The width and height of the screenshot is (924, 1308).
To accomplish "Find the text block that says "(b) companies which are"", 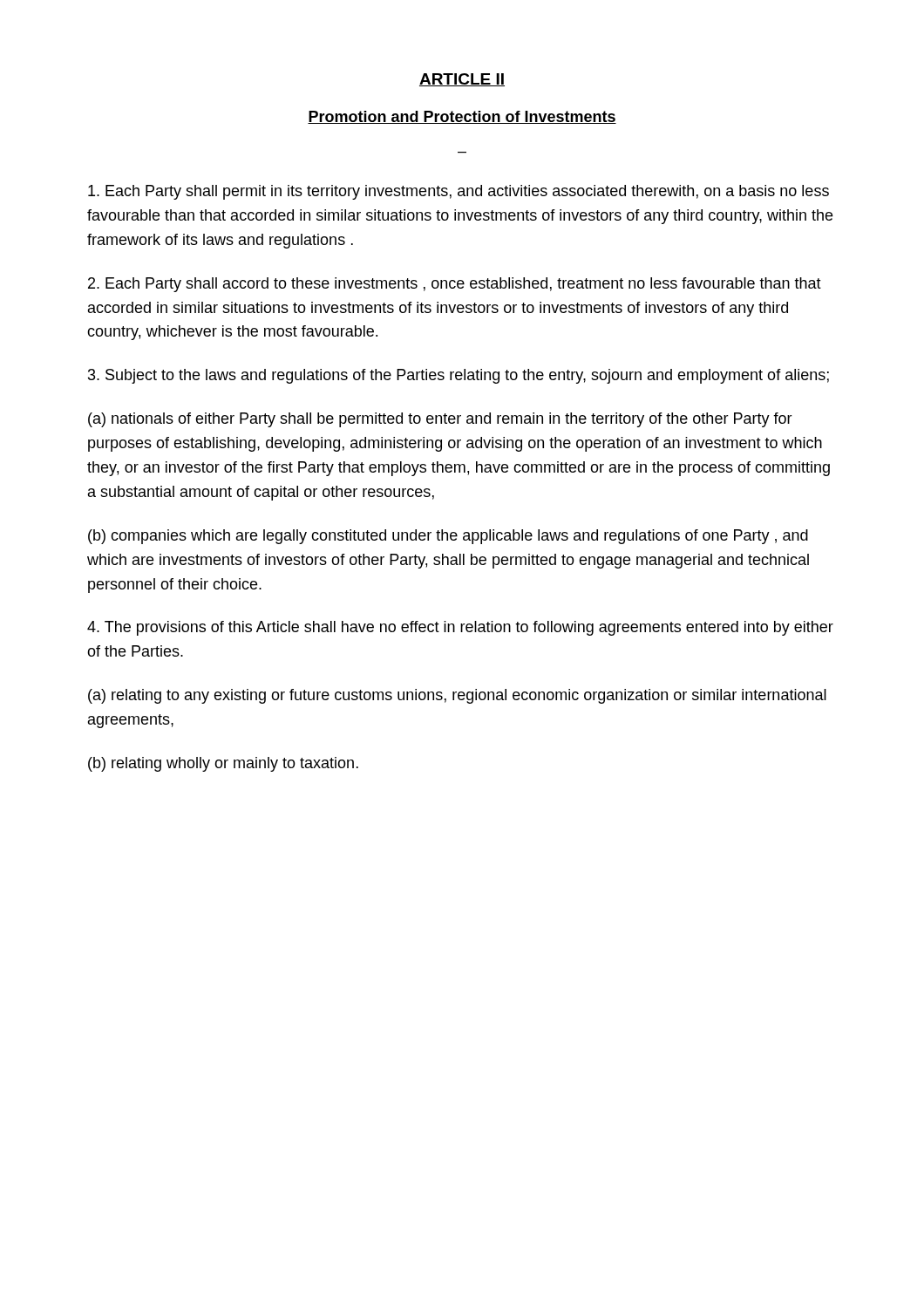I will pos(449,560).
